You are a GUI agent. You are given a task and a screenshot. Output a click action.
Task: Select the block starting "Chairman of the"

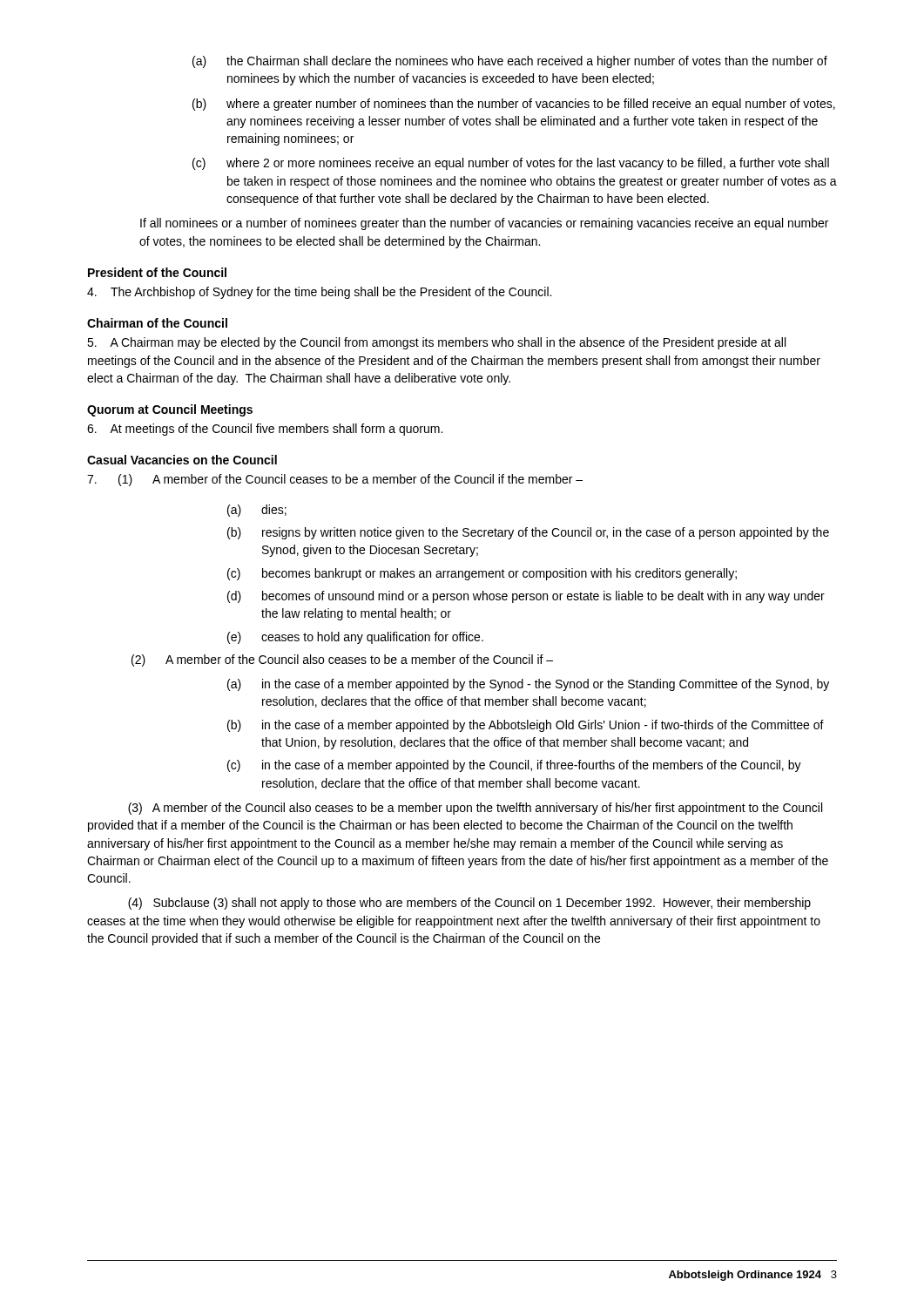[x=158, y=323]
